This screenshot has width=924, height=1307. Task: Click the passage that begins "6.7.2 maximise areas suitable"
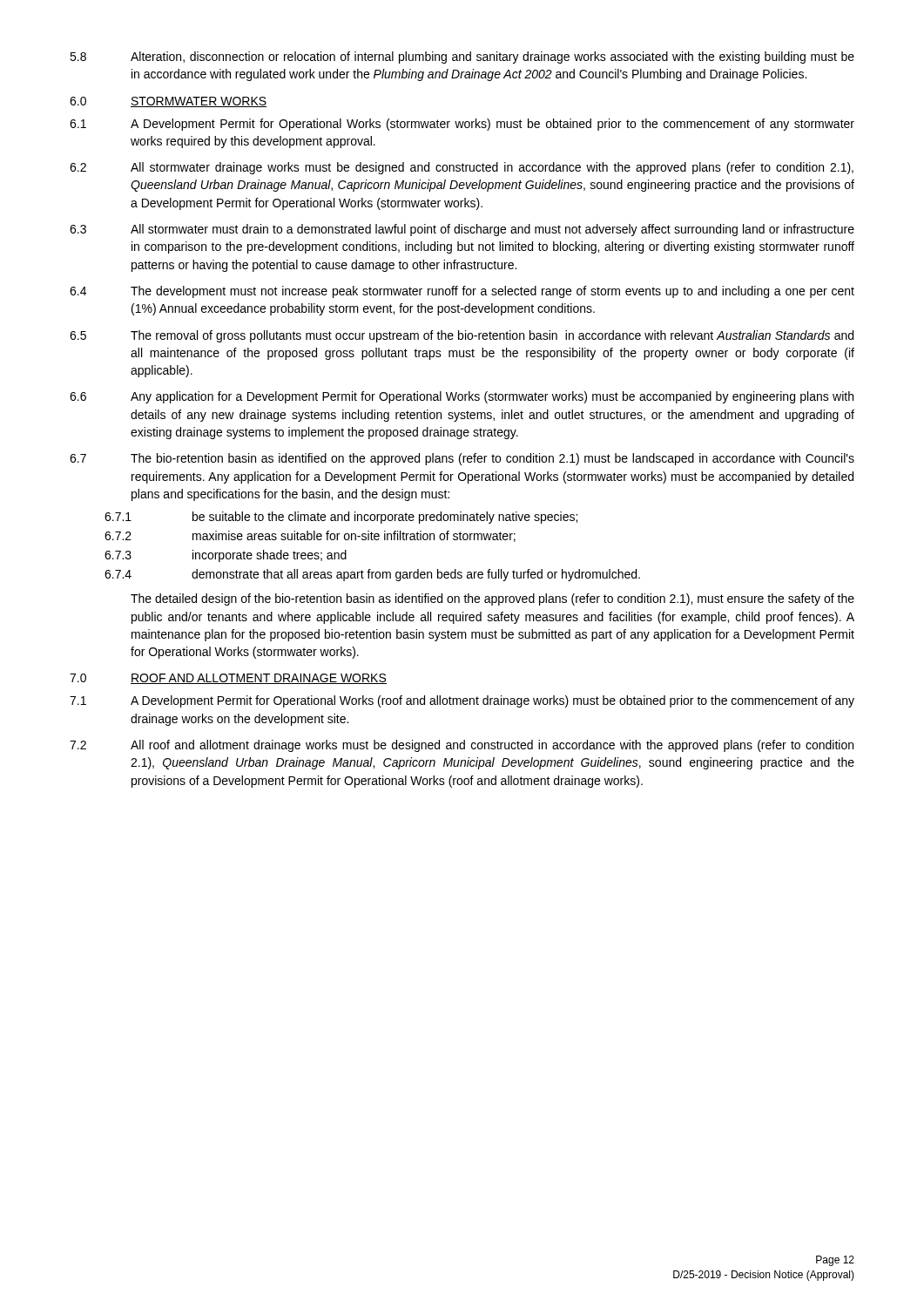point(479,536)
